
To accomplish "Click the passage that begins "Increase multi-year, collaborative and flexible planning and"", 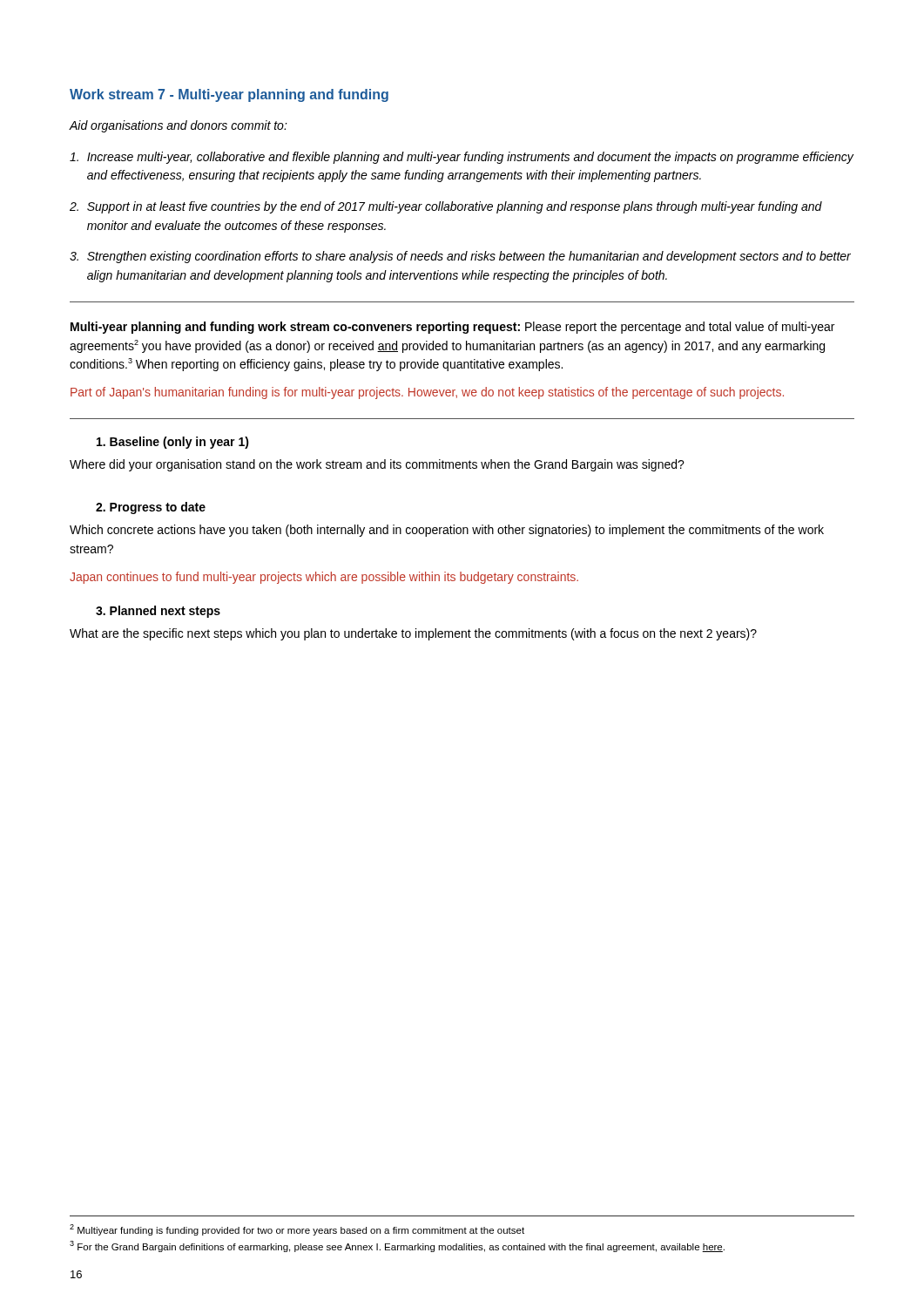I will point(462,167).
